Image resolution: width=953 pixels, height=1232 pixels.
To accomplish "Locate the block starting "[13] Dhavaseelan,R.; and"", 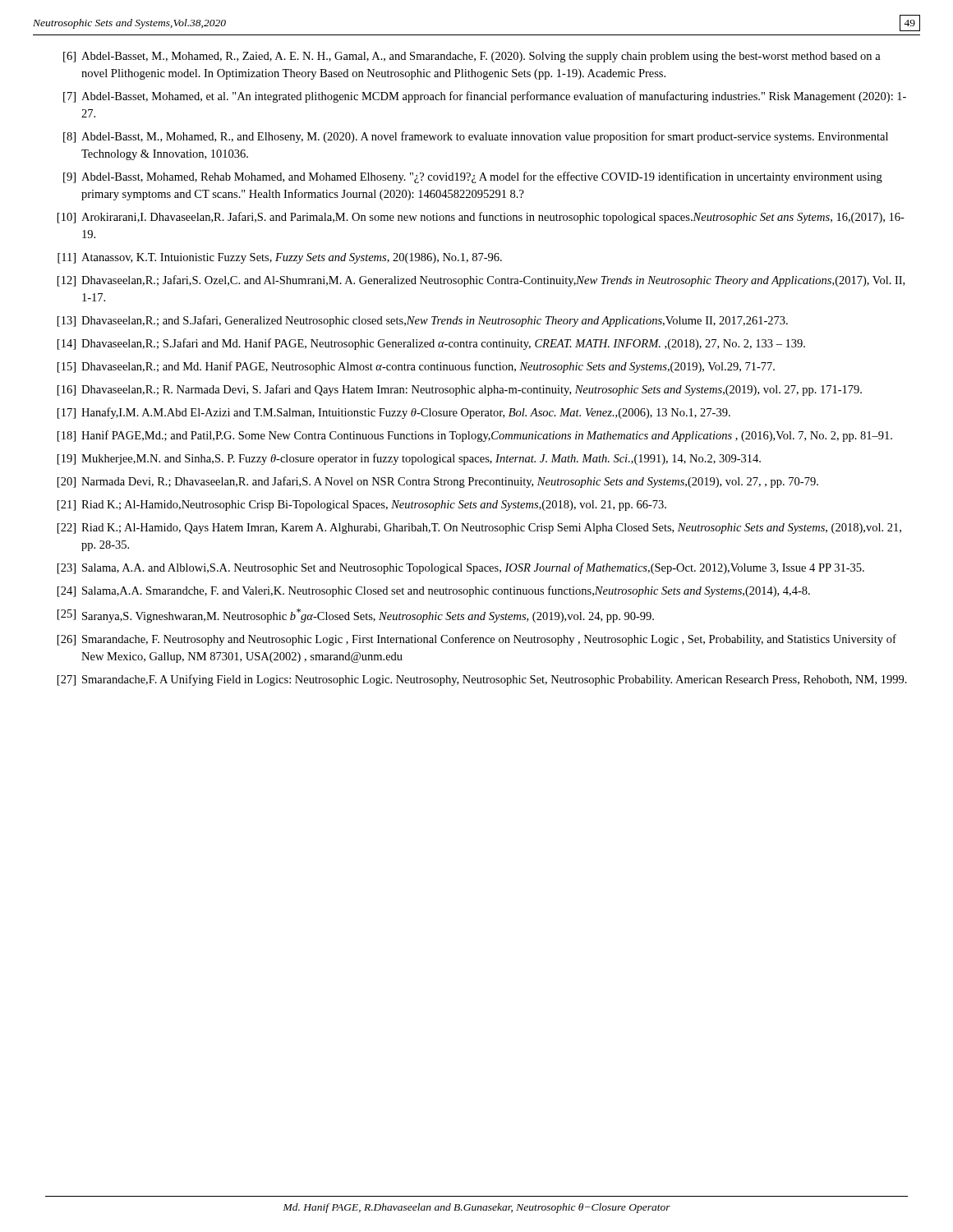I will (476, 321).
